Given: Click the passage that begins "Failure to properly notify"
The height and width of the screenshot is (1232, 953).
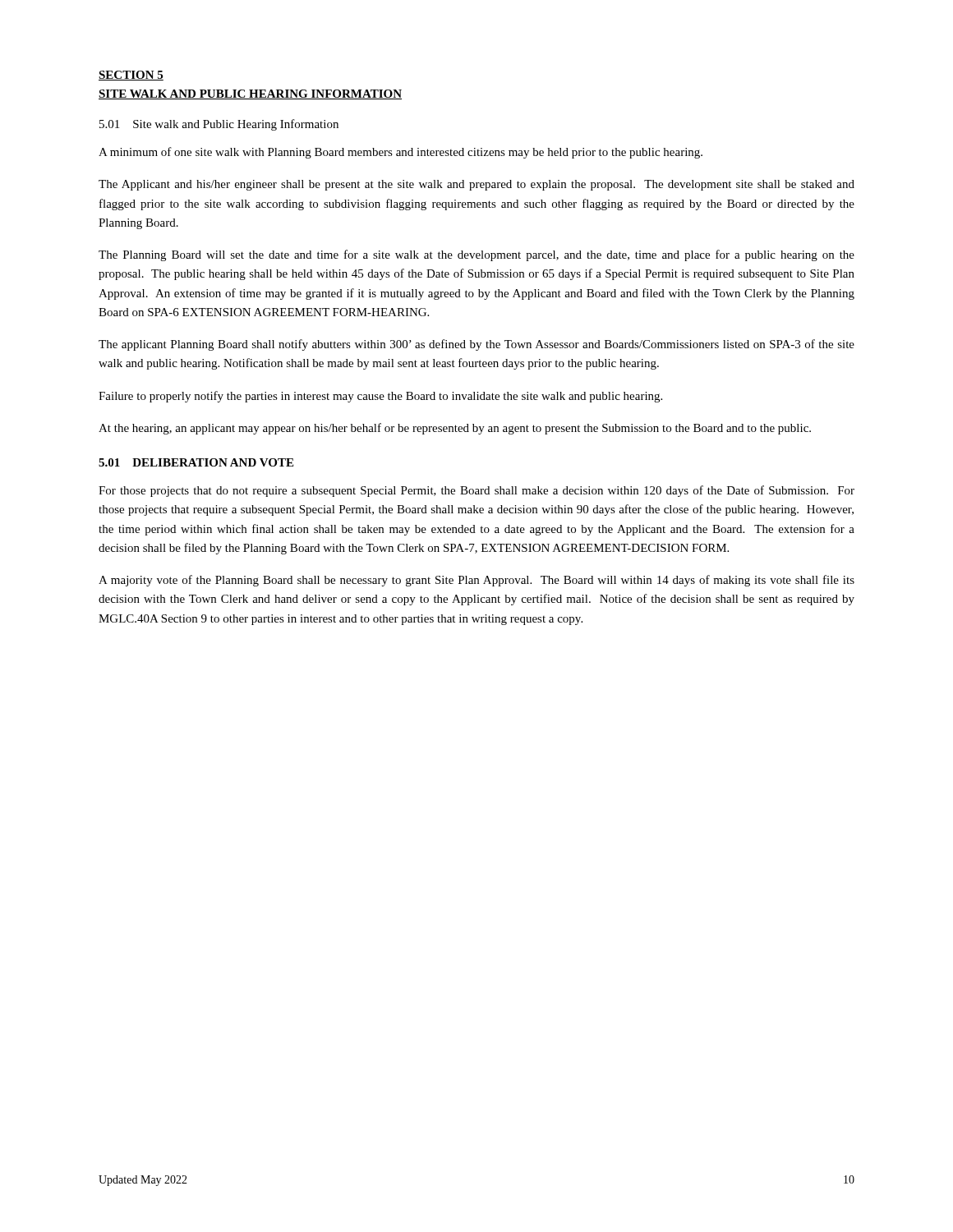Looking at the screenshot, I should 381,395.
